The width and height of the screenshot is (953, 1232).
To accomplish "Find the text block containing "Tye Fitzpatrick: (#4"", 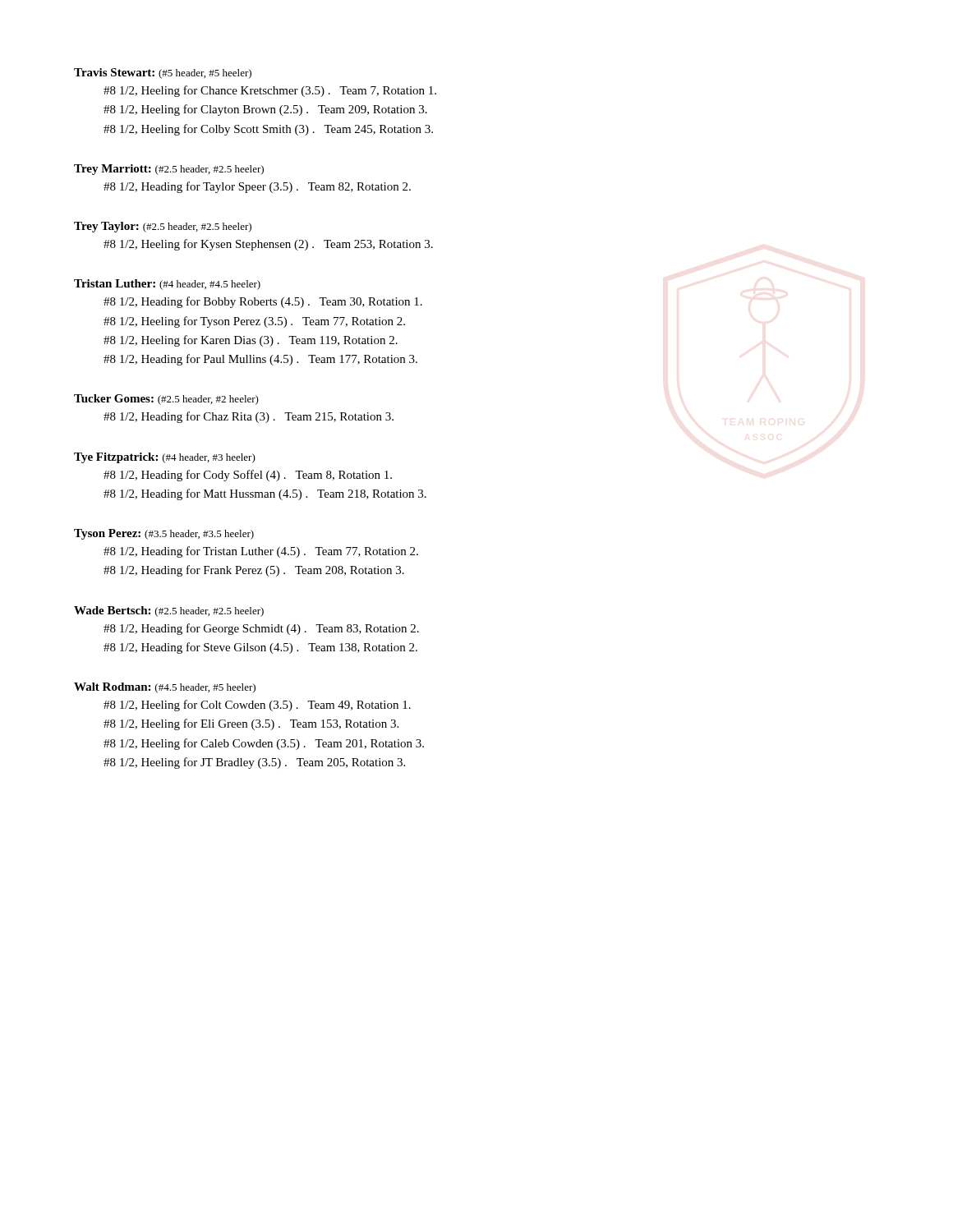I will pos(165,458).
